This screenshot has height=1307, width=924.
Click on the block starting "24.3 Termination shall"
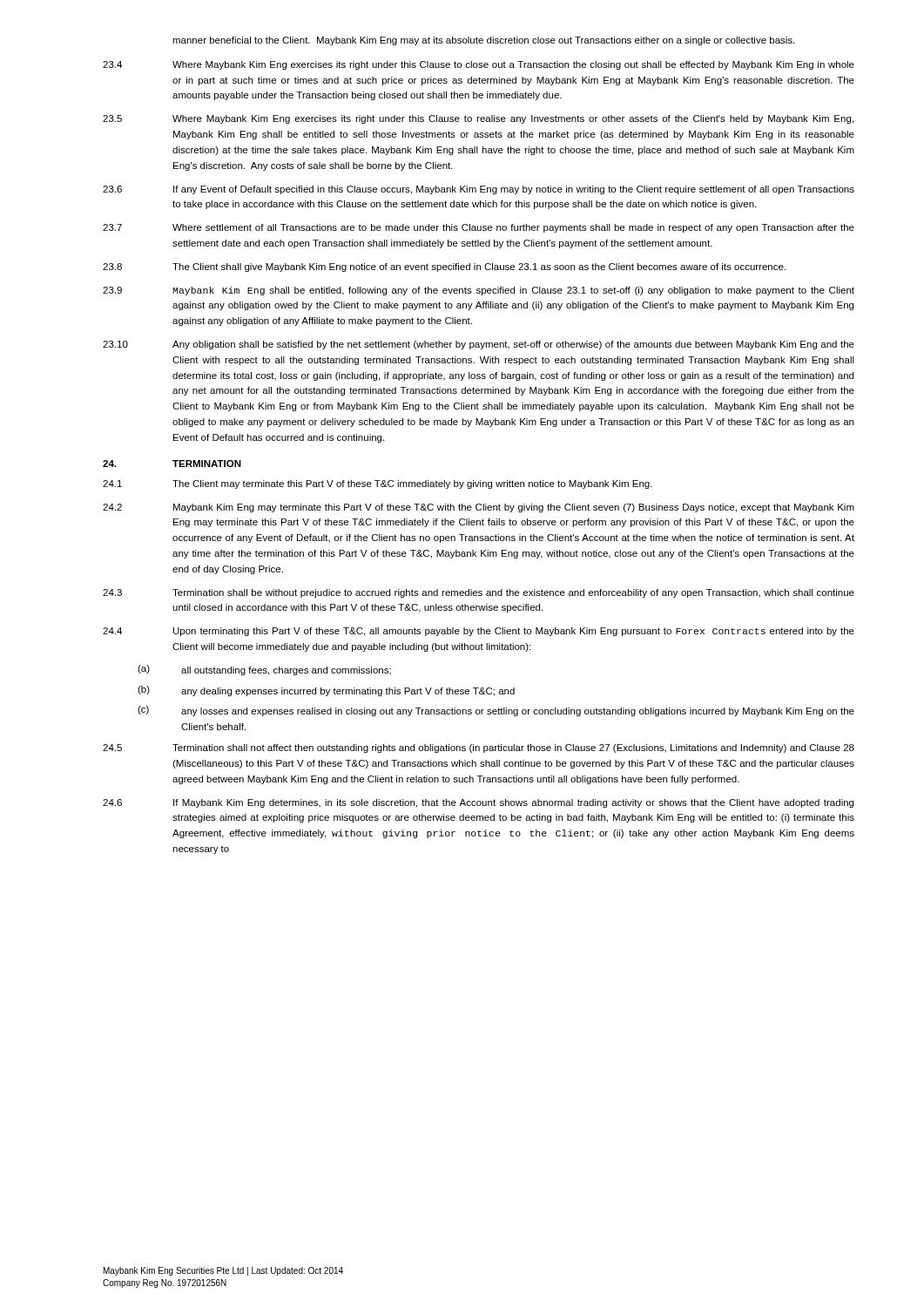[x=479, y=601]
